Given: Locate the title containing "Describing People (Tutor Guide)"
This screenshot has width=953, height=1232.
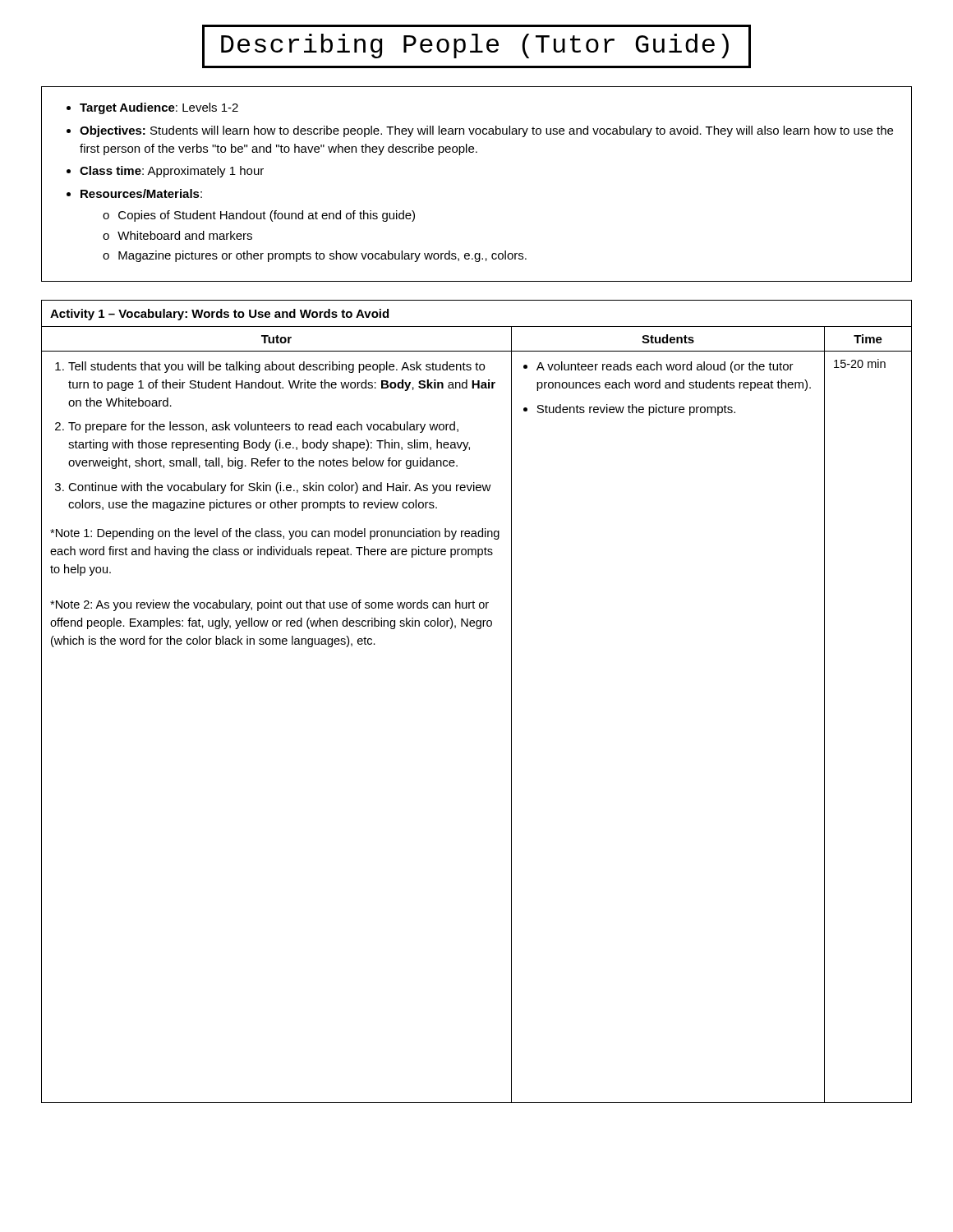Looking at the screenshot, I should [476, 46].
